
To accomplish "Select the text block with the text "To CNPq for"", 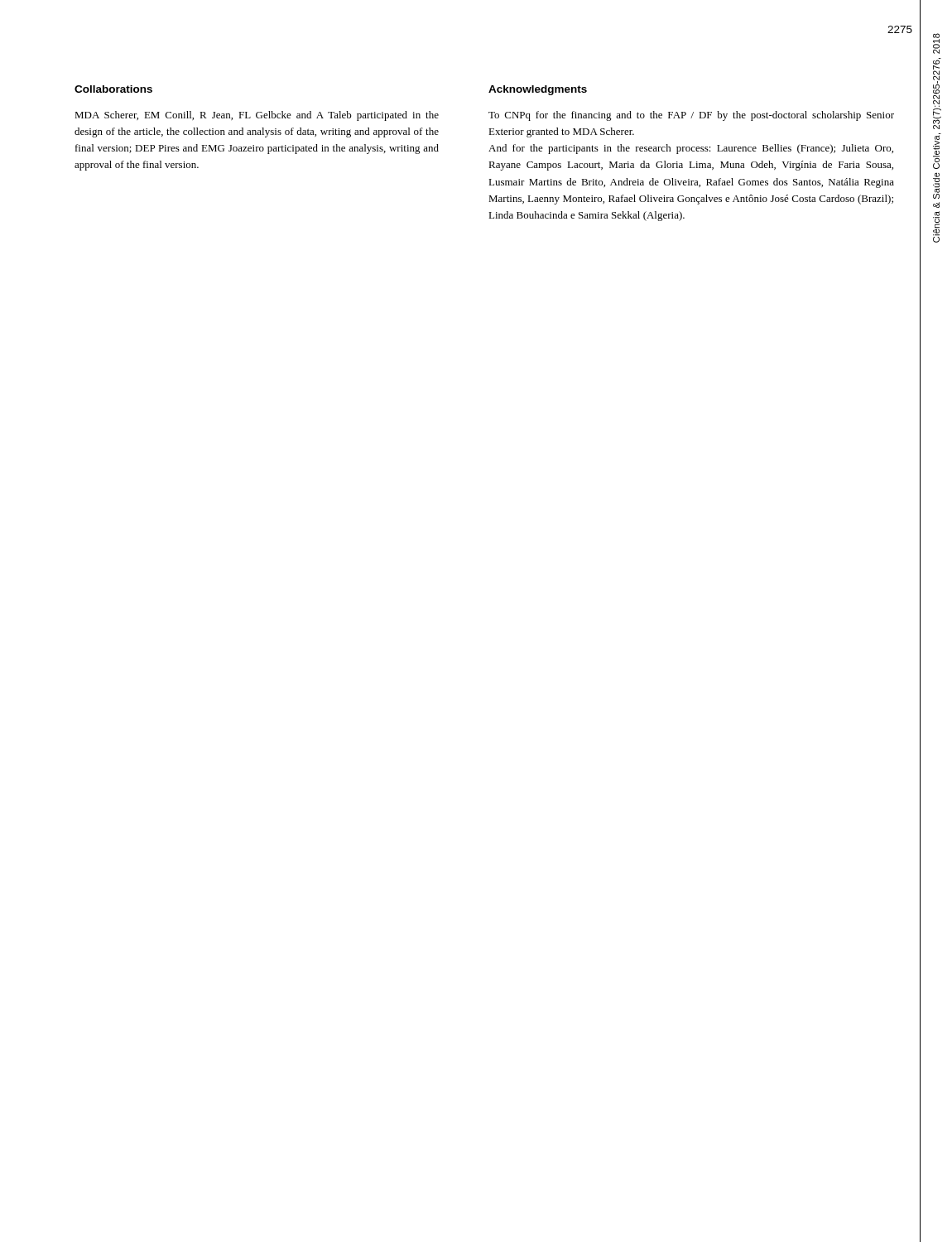I will pos(691,165).
